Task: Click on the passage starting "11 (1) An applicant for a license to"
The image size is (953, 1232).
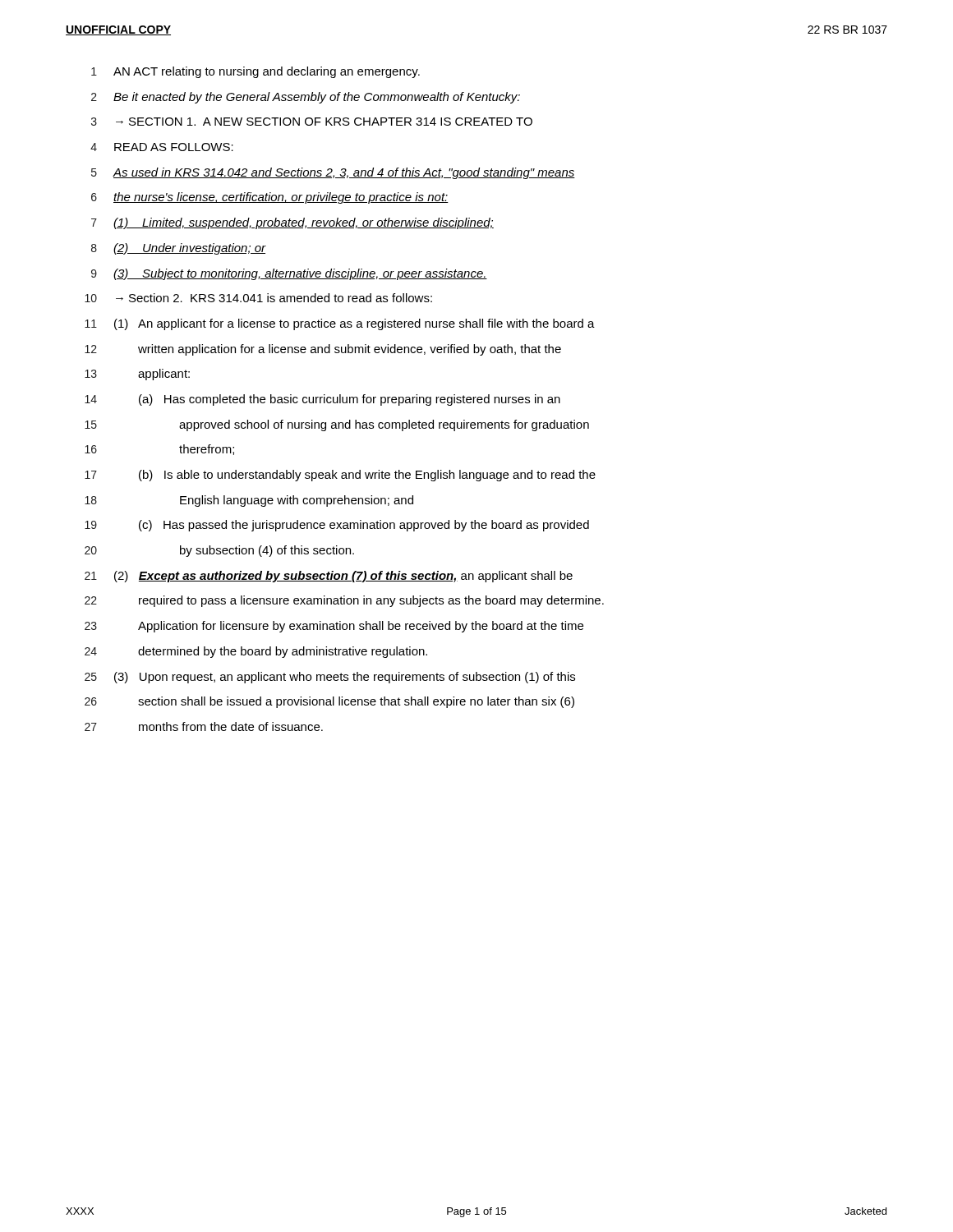Action: (x=476, y=323)
